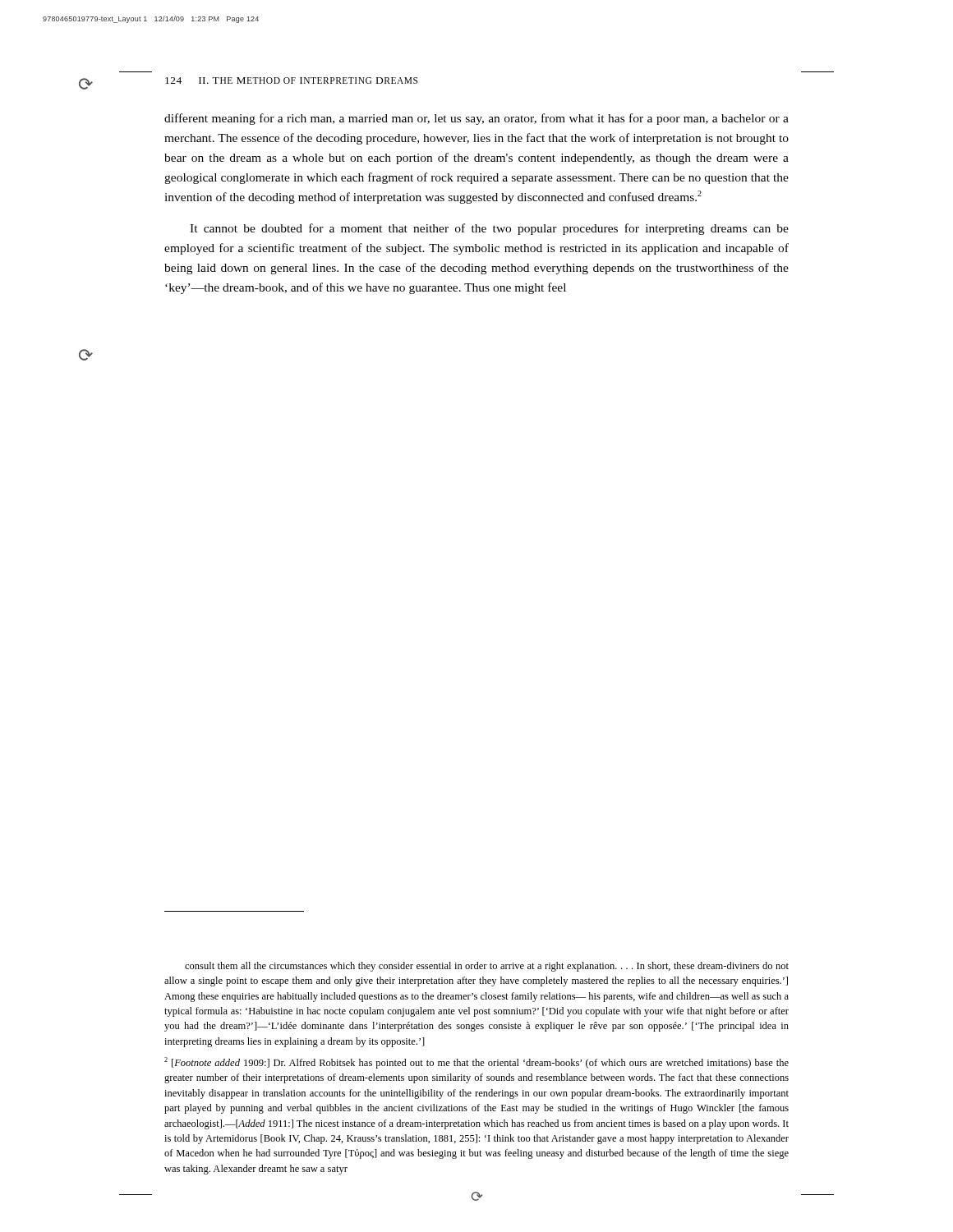Image resolution: width=953 pixels, height=1232 pixels.
Task: Click the passage that begins "It cannot be doubted for a moment"
Action: (x=476, y=258)
